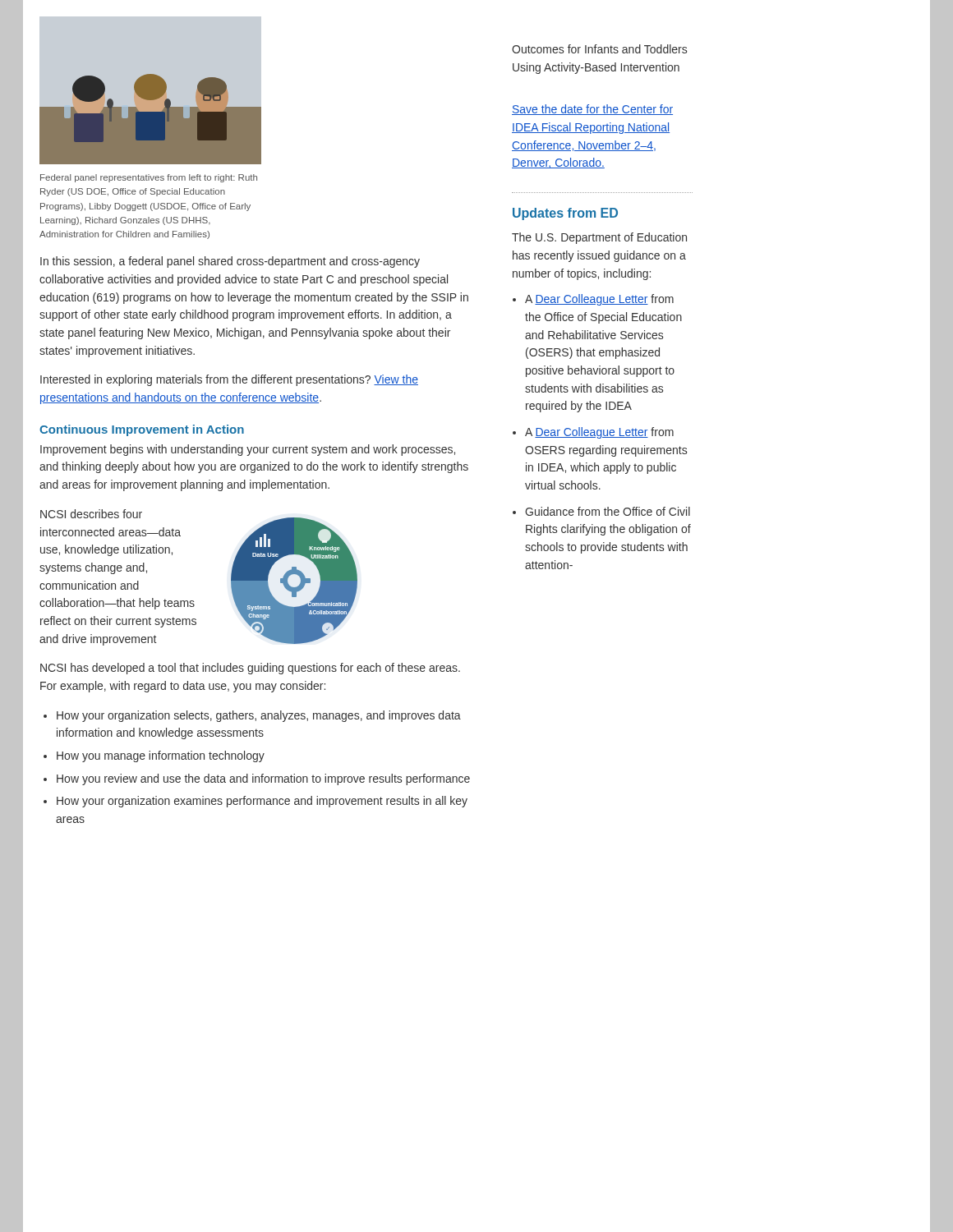This screenshot has width=953, height=1232.
Task: Locate the list item containing "How you manage information technology"
Action: pyautogui.click(x=160, y=756)
